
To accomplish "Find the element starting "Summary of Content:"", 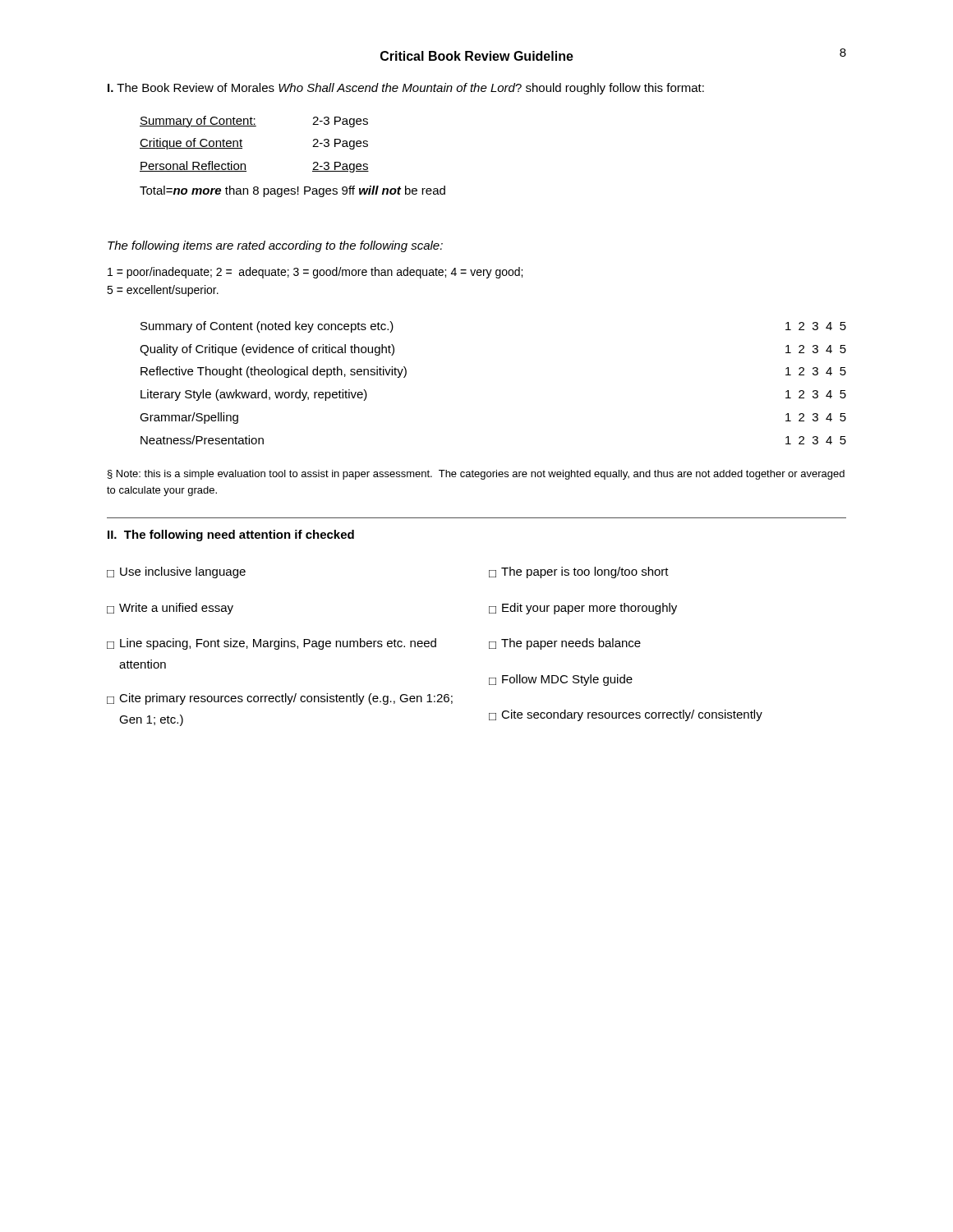I will tap(254, 122).
